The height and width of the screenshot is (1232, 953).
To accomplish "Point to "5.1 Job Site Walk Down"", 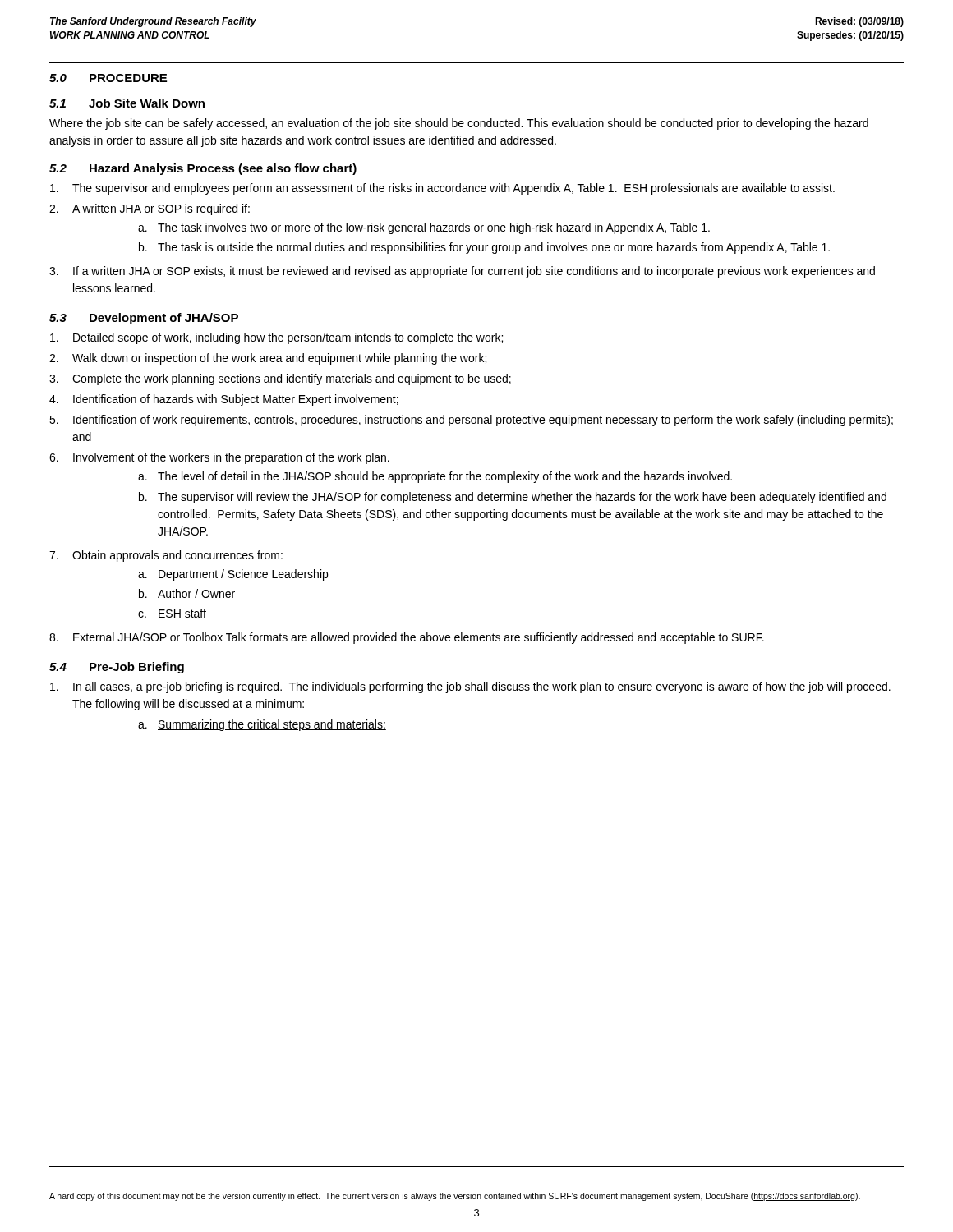I will point(127,103).
